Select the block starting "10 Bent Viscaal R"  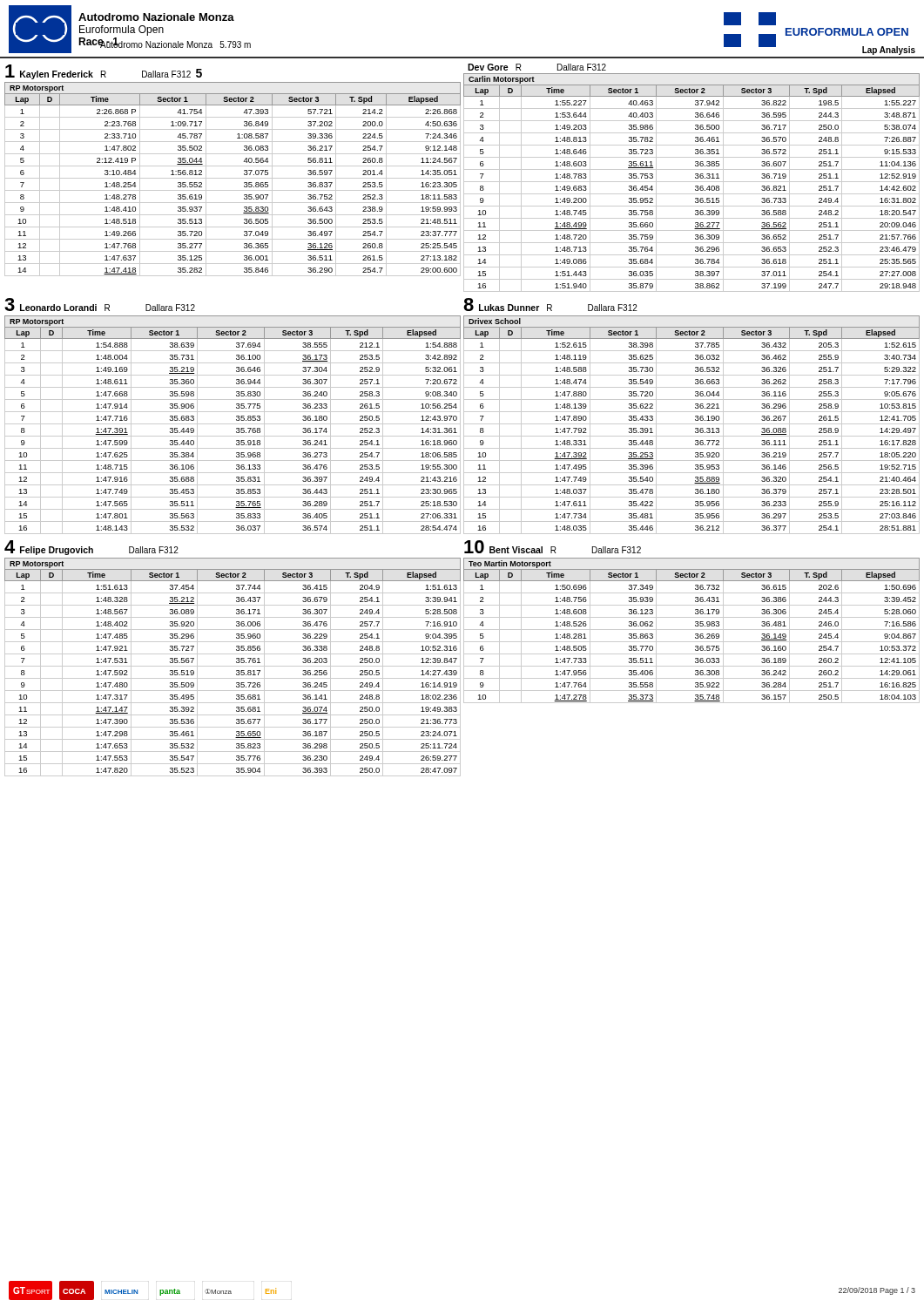552,547
